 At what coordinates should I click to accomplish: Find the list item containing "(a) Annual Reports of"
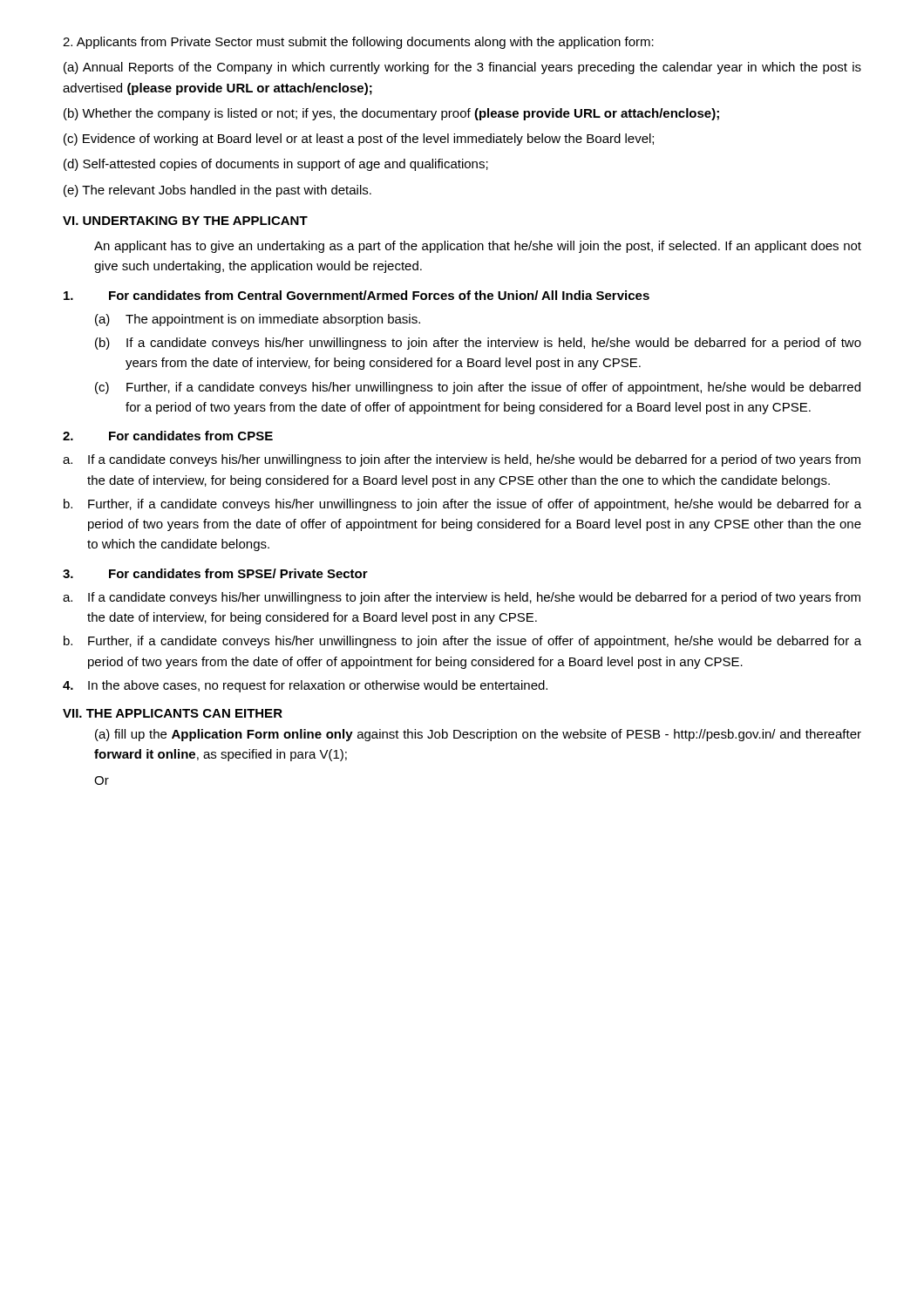(x=462, y=77)
